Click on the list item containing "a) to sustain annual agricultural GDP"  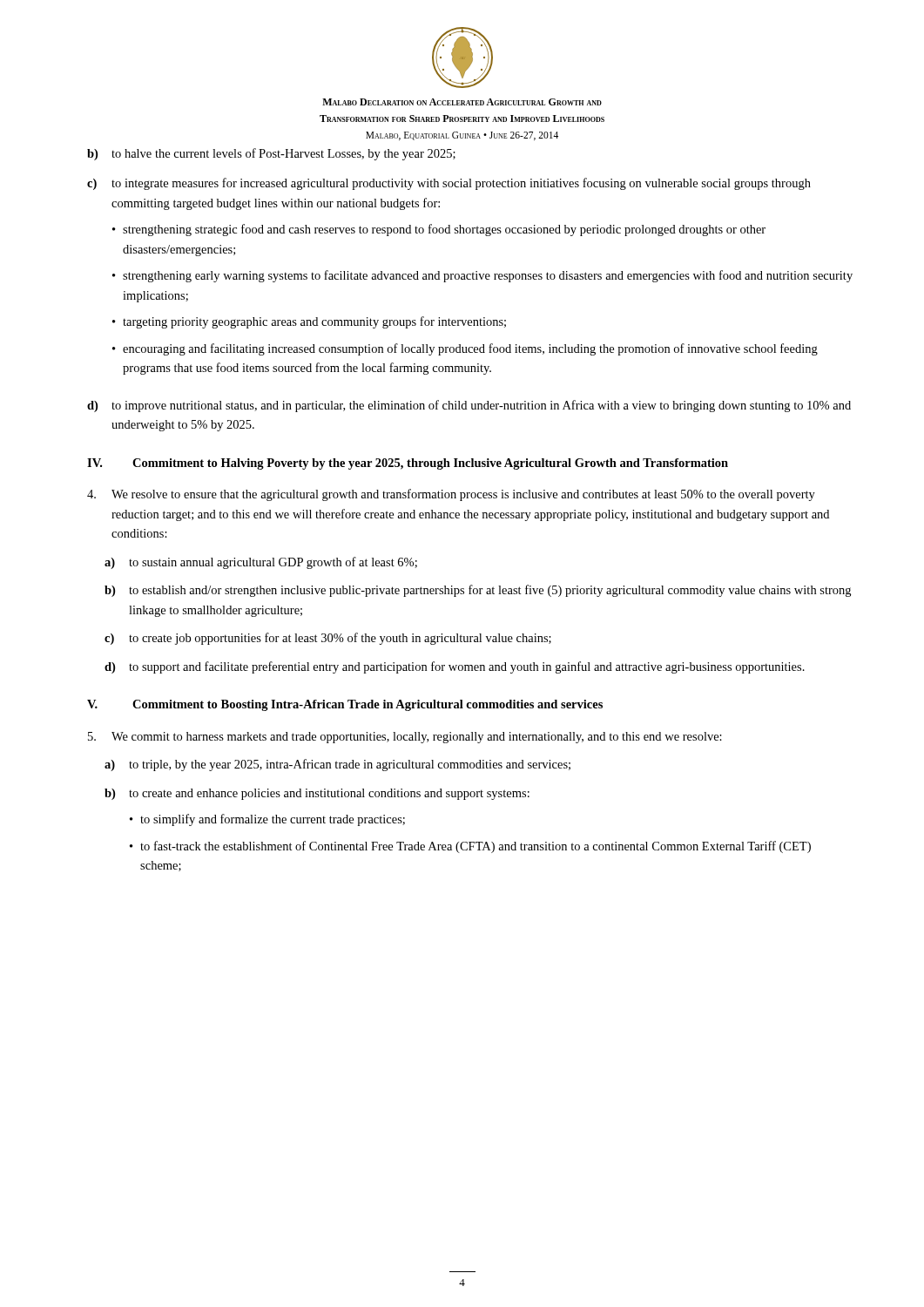pyautogui.click(x=261, y=563)
